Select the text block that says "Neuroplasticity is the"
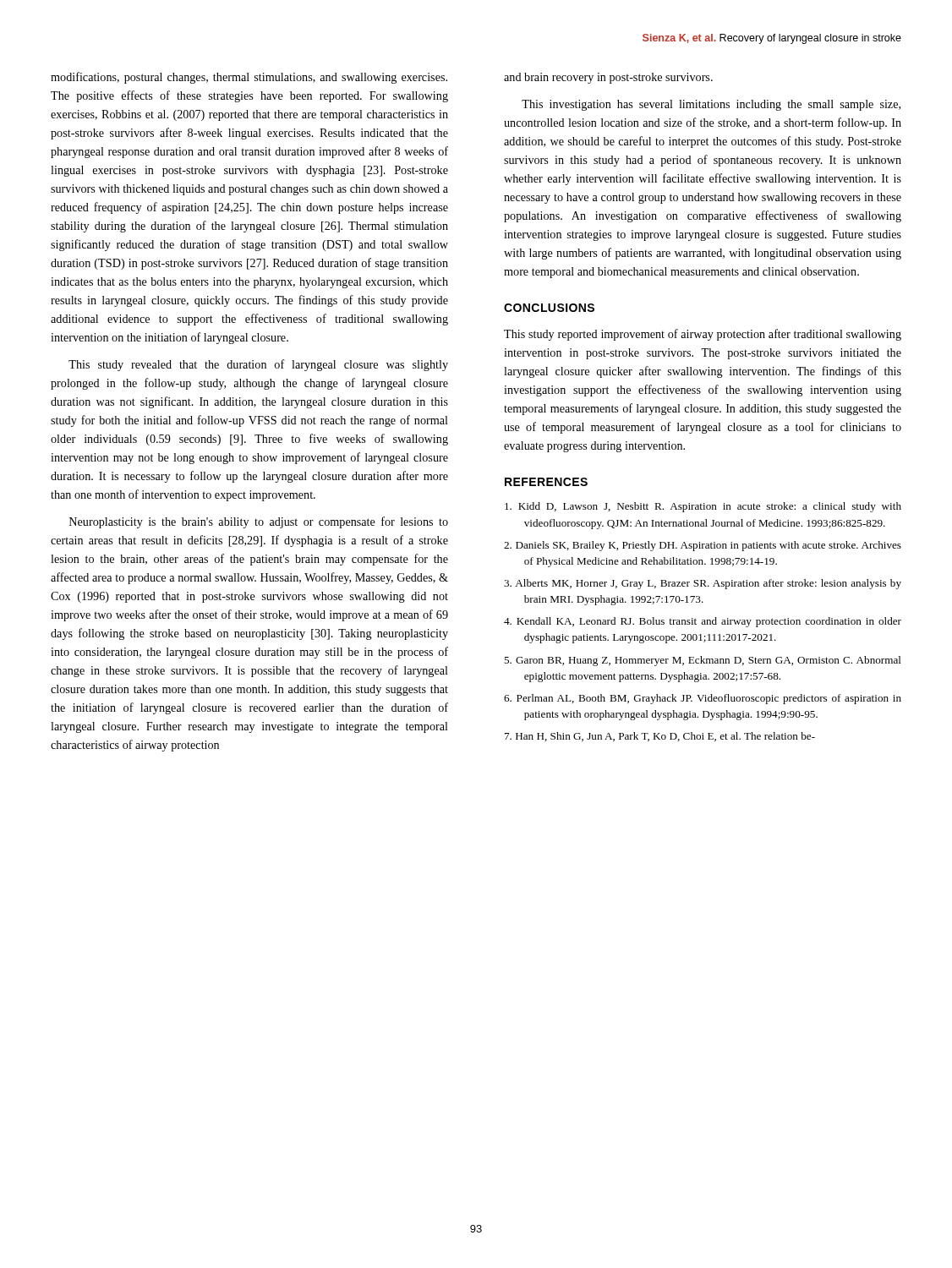952x1268 pixels. tap(249, 633)
